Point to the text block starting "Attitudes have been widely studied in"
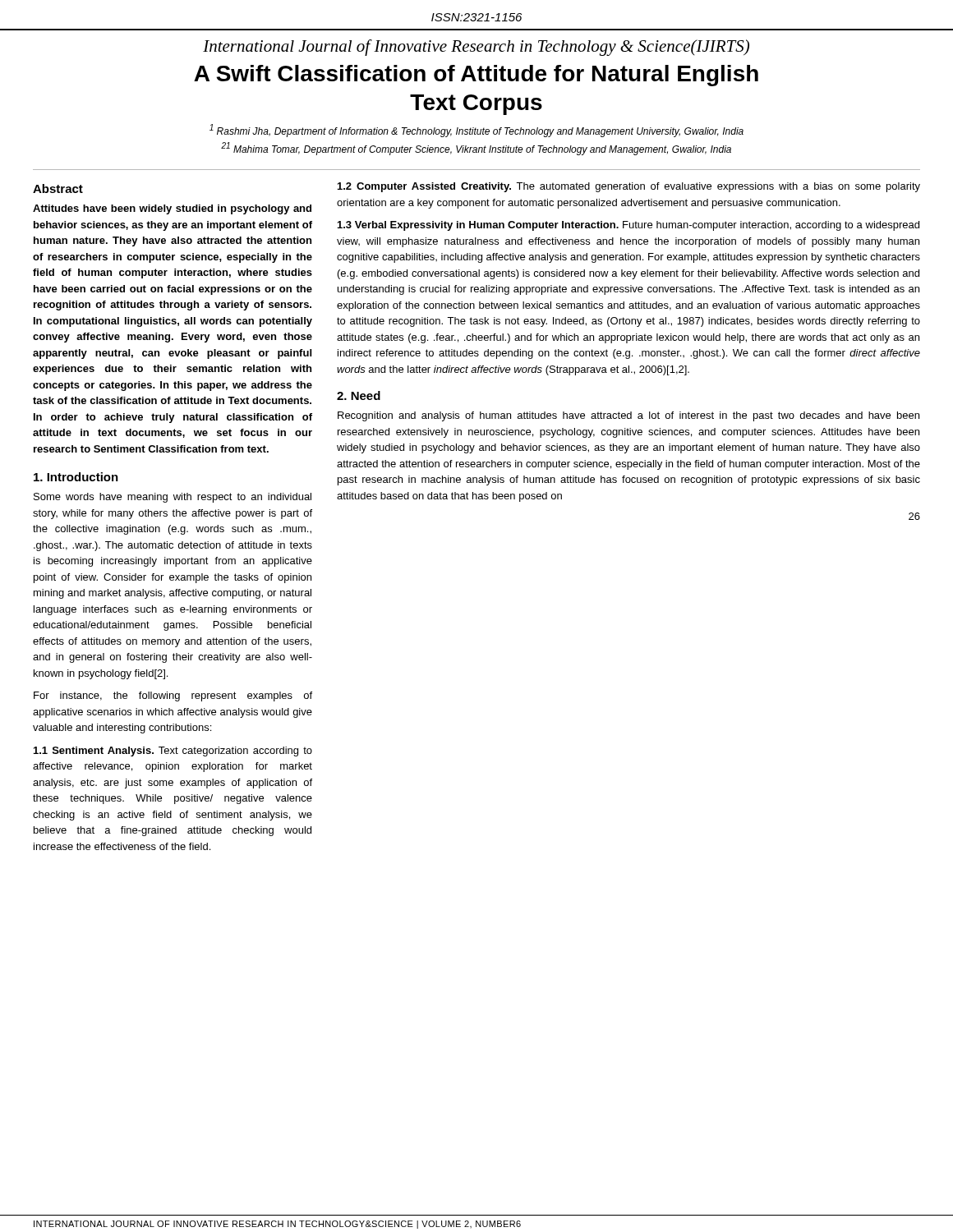Viewport: 953px width, 1232px height. pos(173,329)
